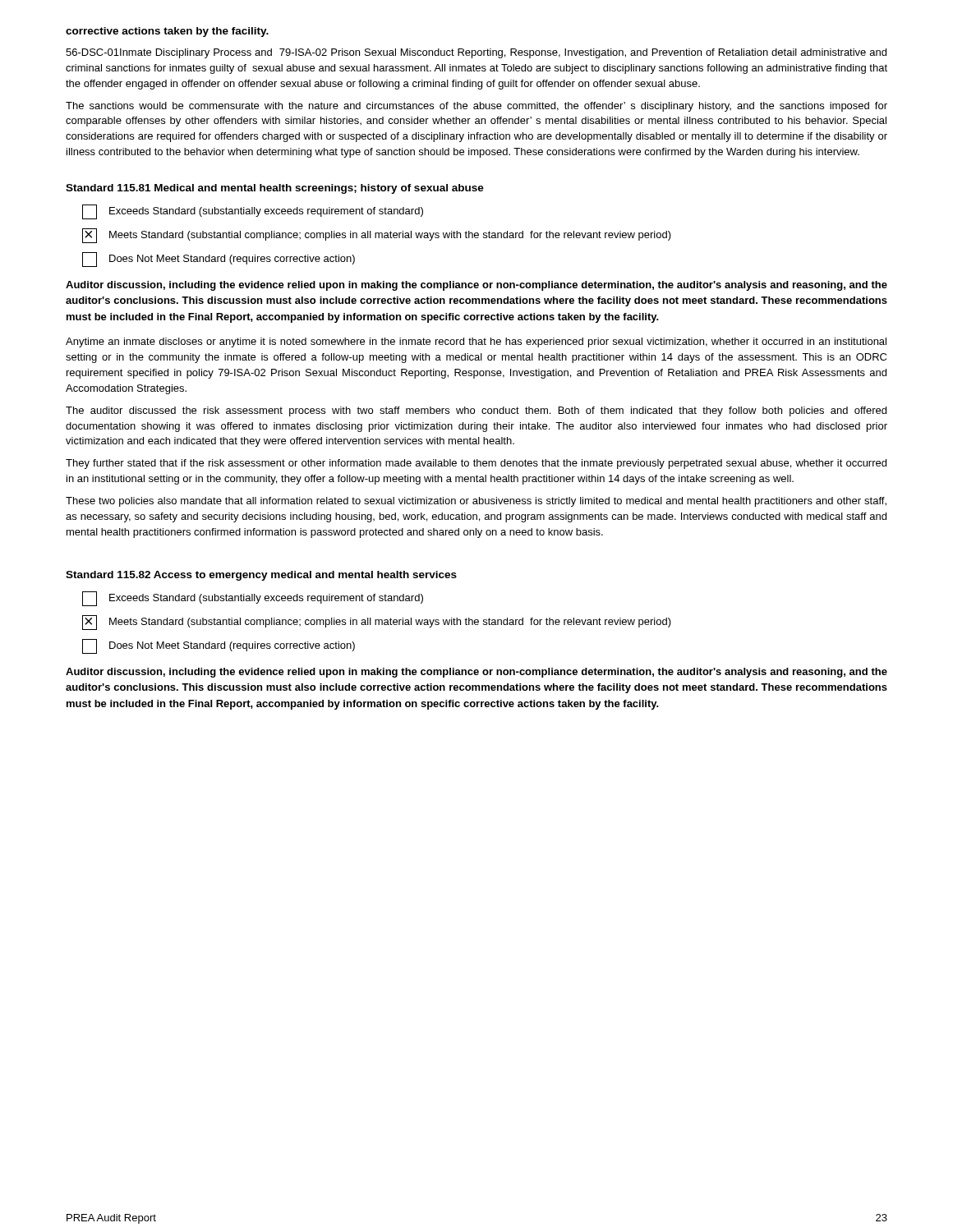Locate the section header that says "Standard 115.82 Access to emergency medical and"
Viewport: 953px width, 1232px height.
[261, 574]
